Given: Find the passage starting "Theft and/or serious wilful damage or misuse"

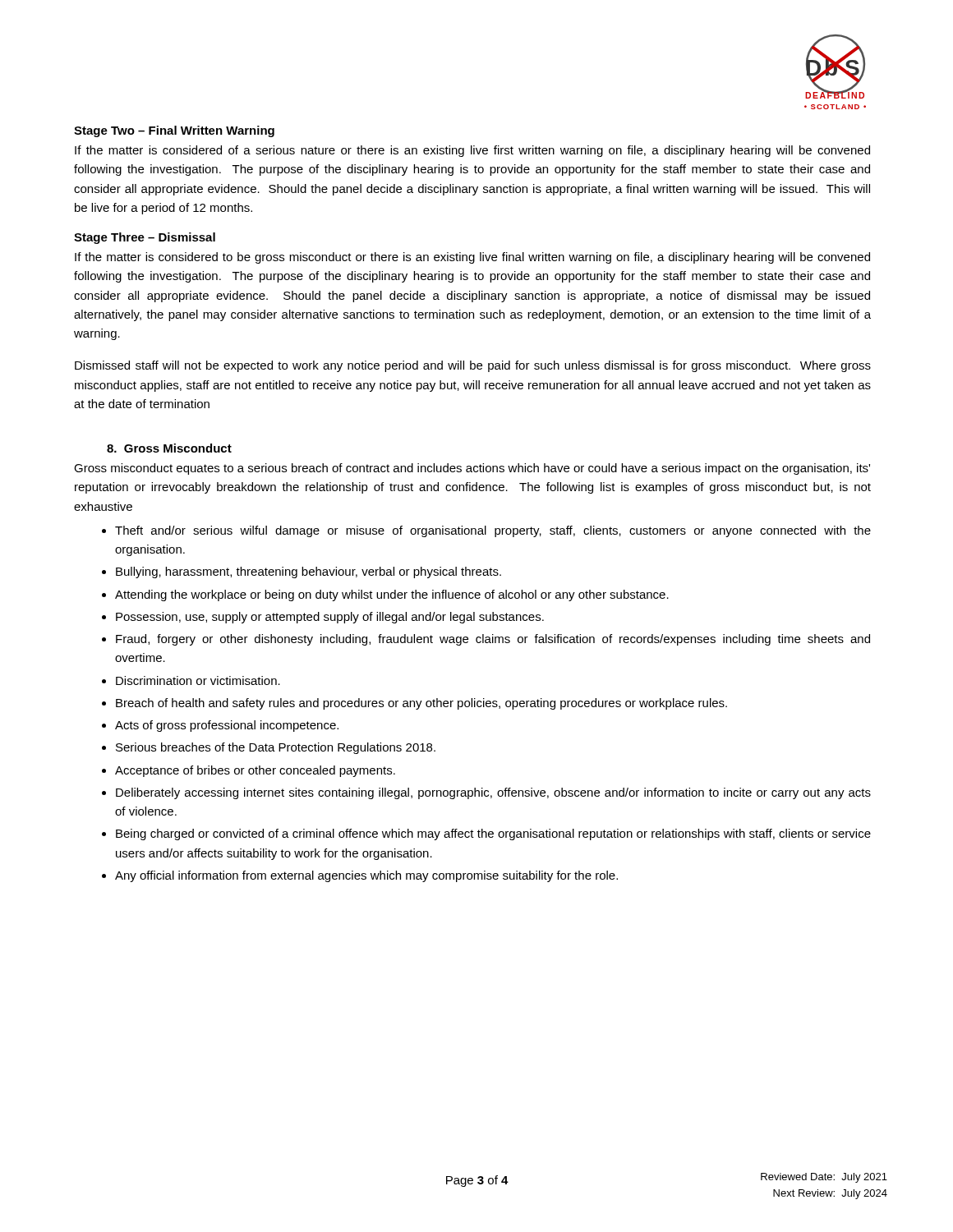Looking at the screenshot, I should click(493, 539).
